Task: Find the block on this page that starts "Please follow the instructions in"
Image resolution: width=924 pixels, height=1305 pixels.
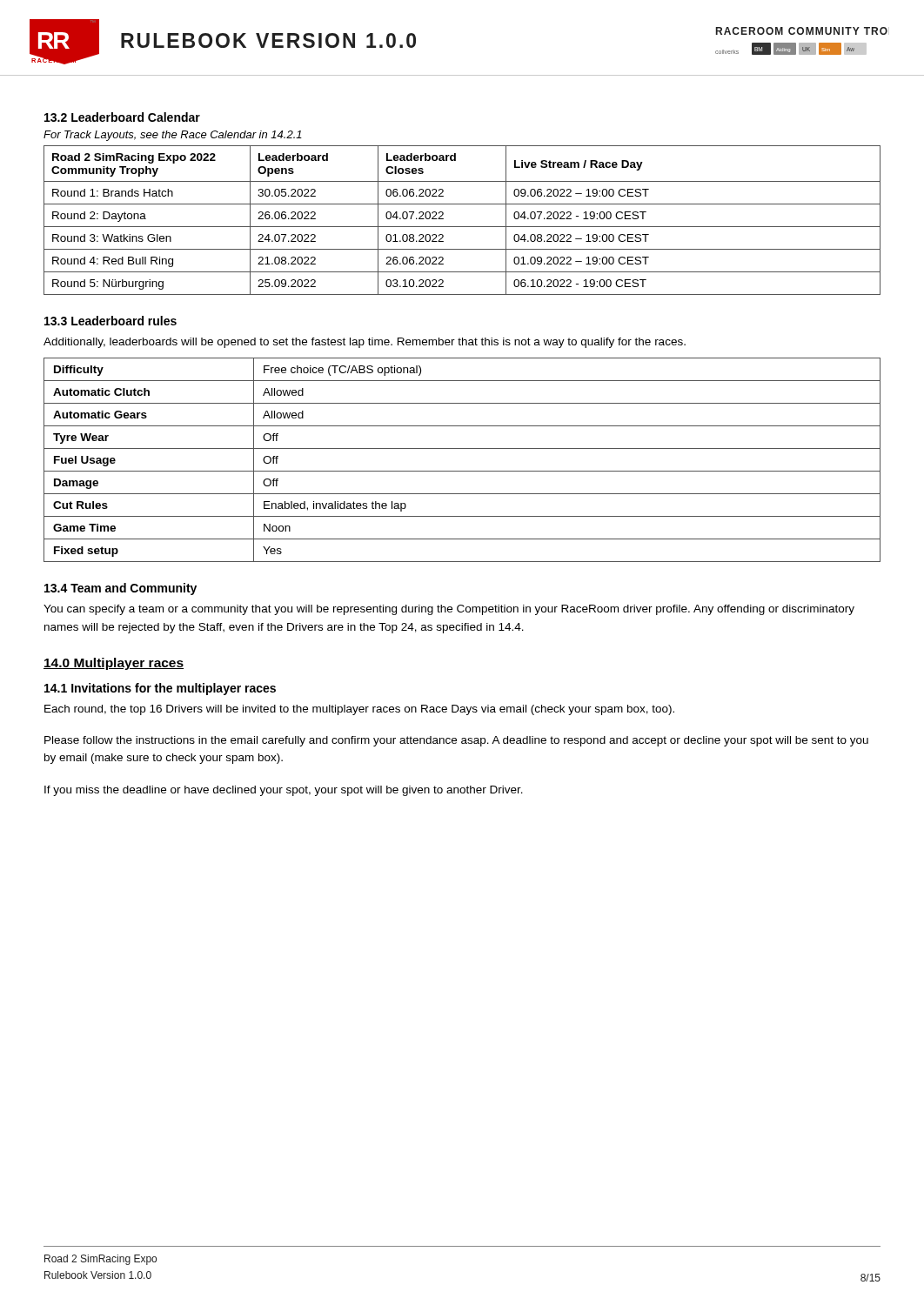Action: [456, 749]
